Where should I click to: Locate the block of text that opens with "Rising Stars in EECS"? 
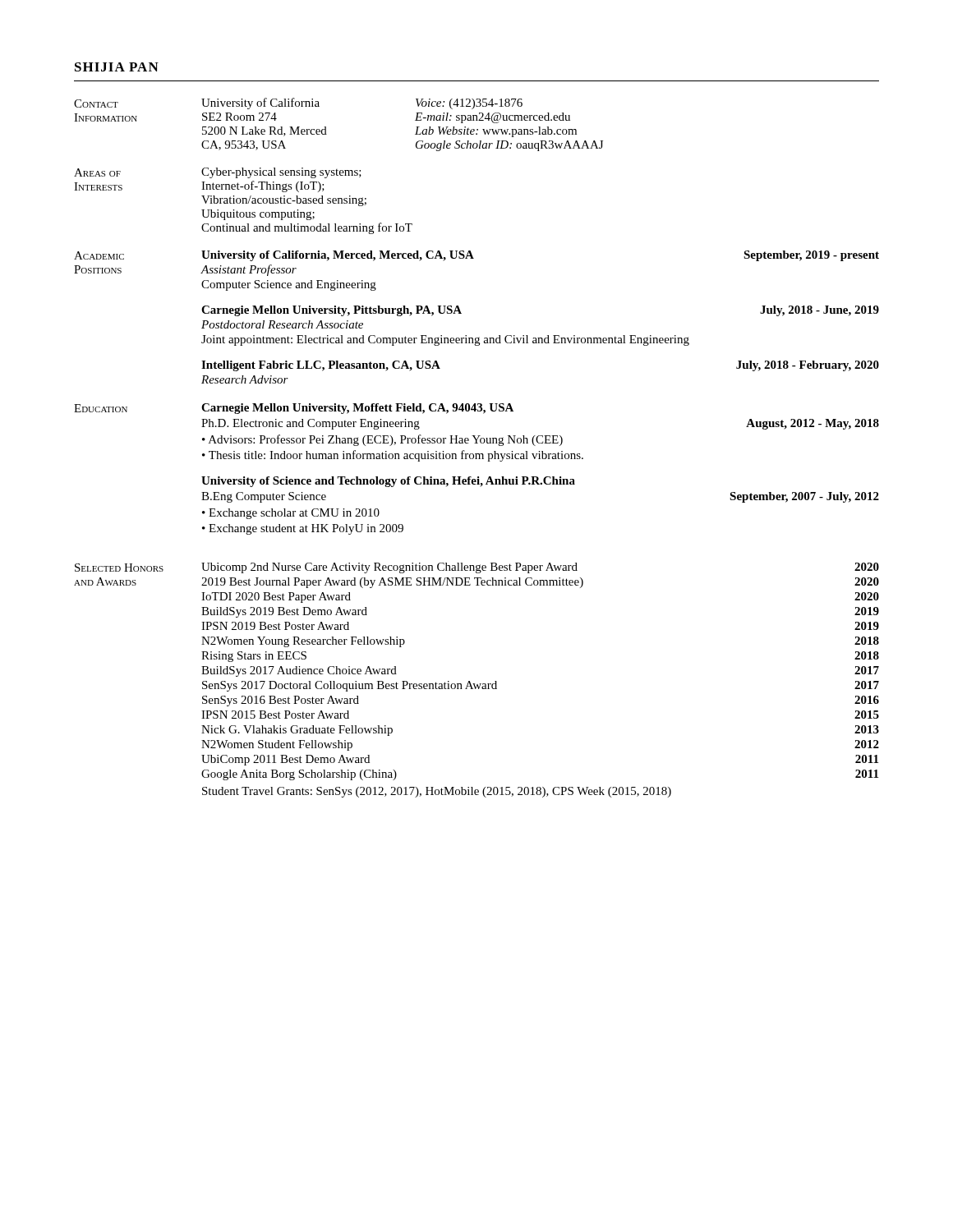coord(254,657)
